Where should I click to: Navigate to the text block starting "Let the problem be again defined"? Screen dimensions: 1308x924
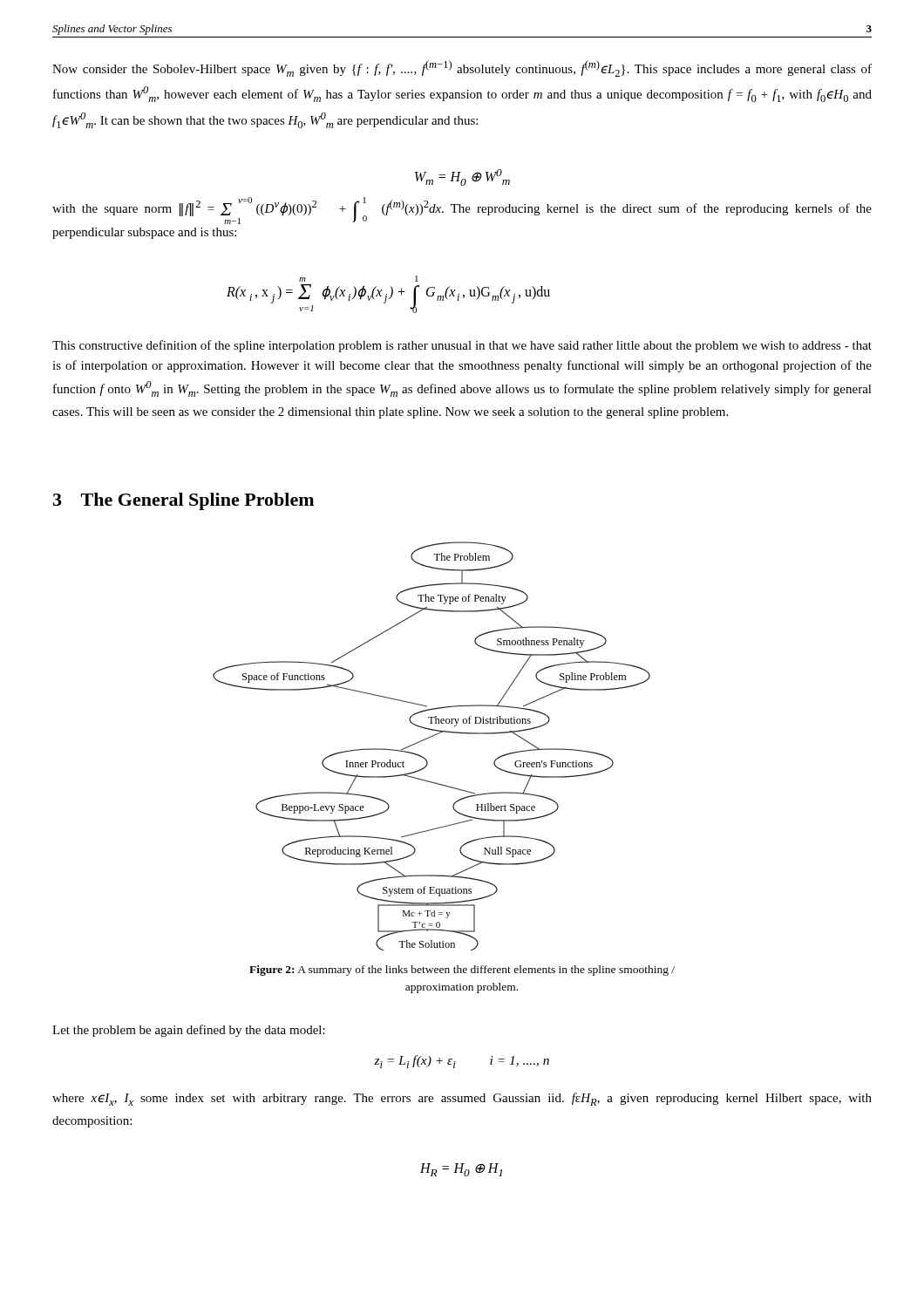pyautogui.click(x=189, y=1030)
